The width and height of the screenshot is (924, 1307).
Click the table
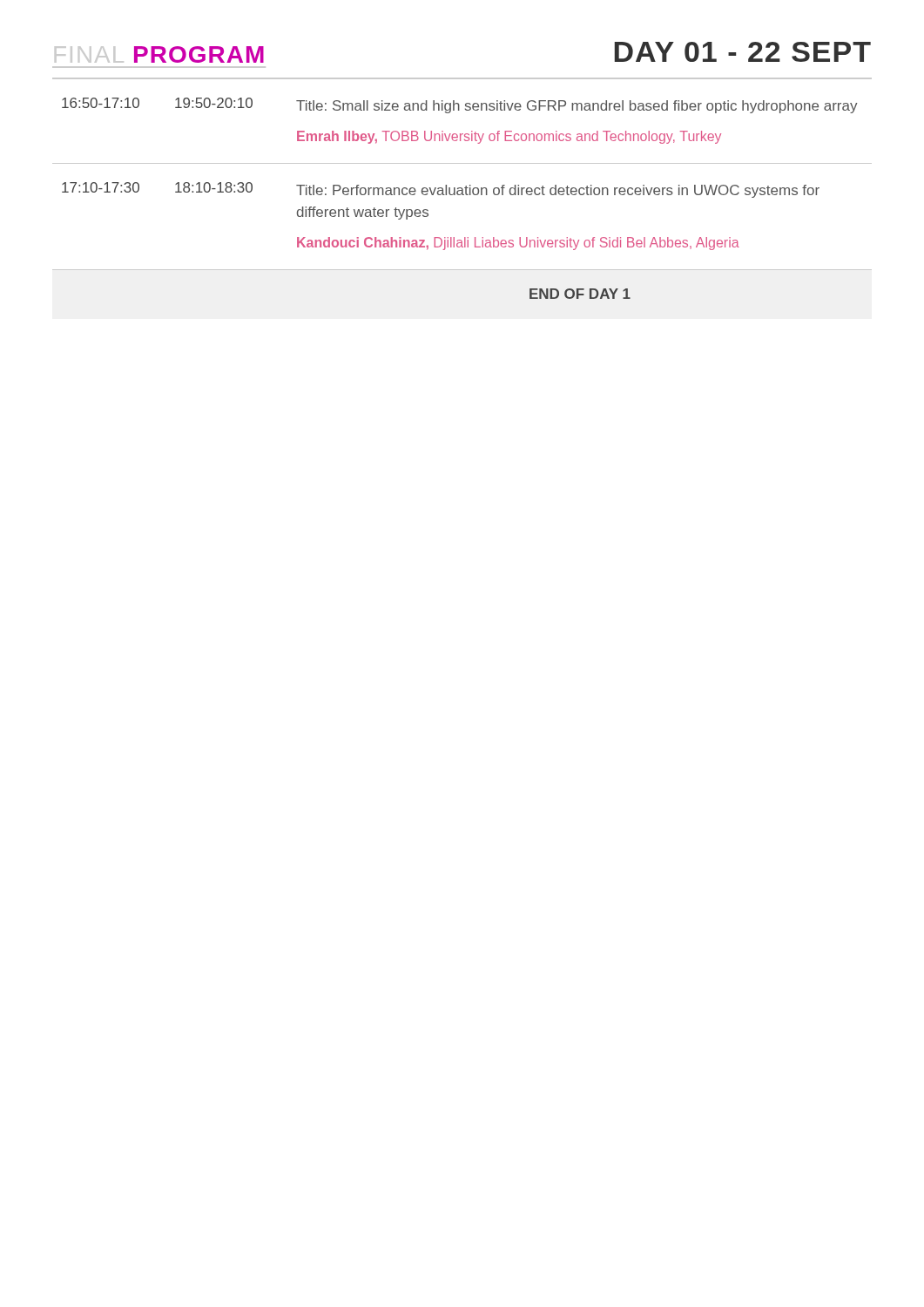(x=462, y=199)
